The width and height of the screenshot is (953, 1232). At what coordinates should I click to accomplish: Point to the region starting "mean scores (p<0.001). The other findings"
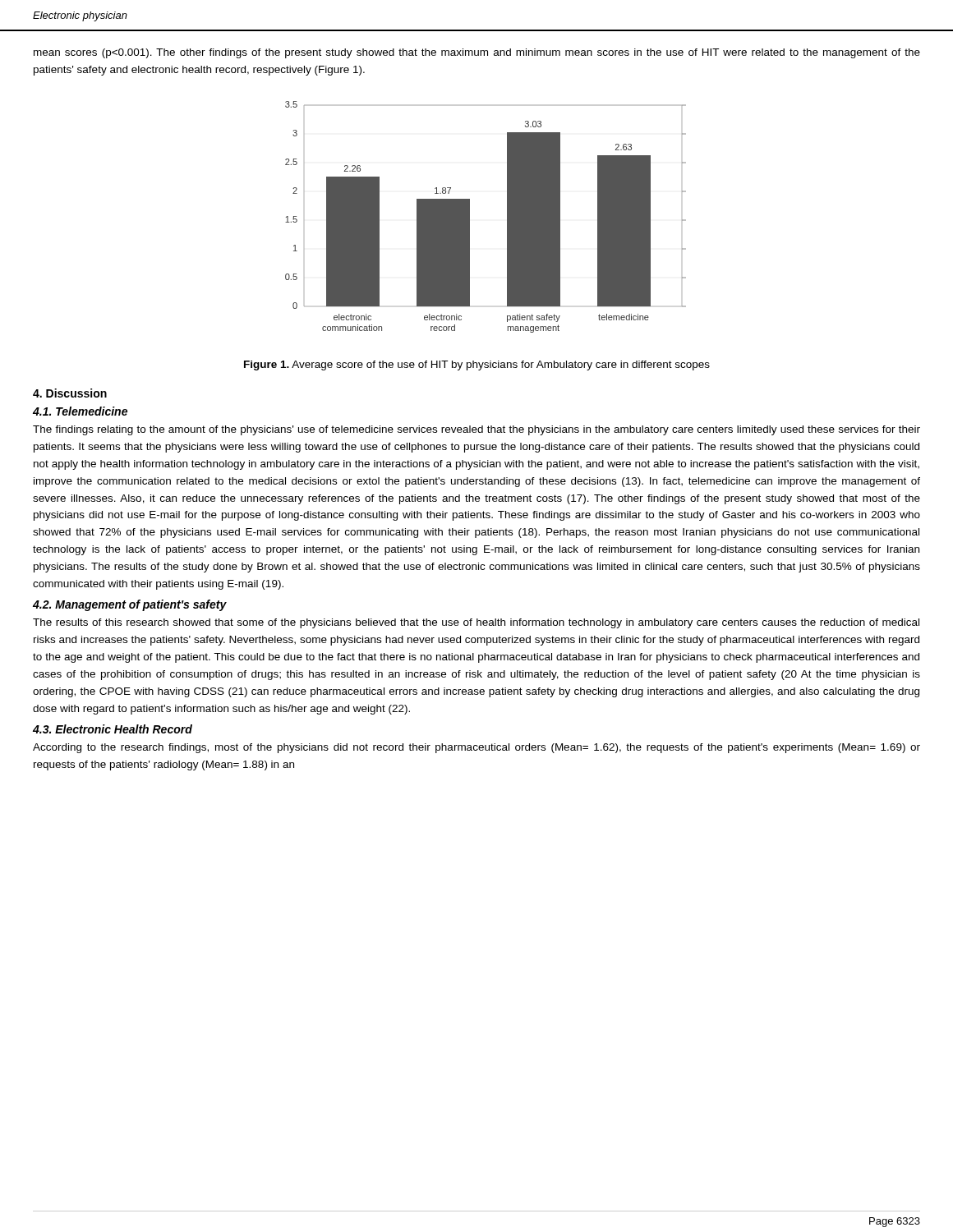(x=476, y=61)
